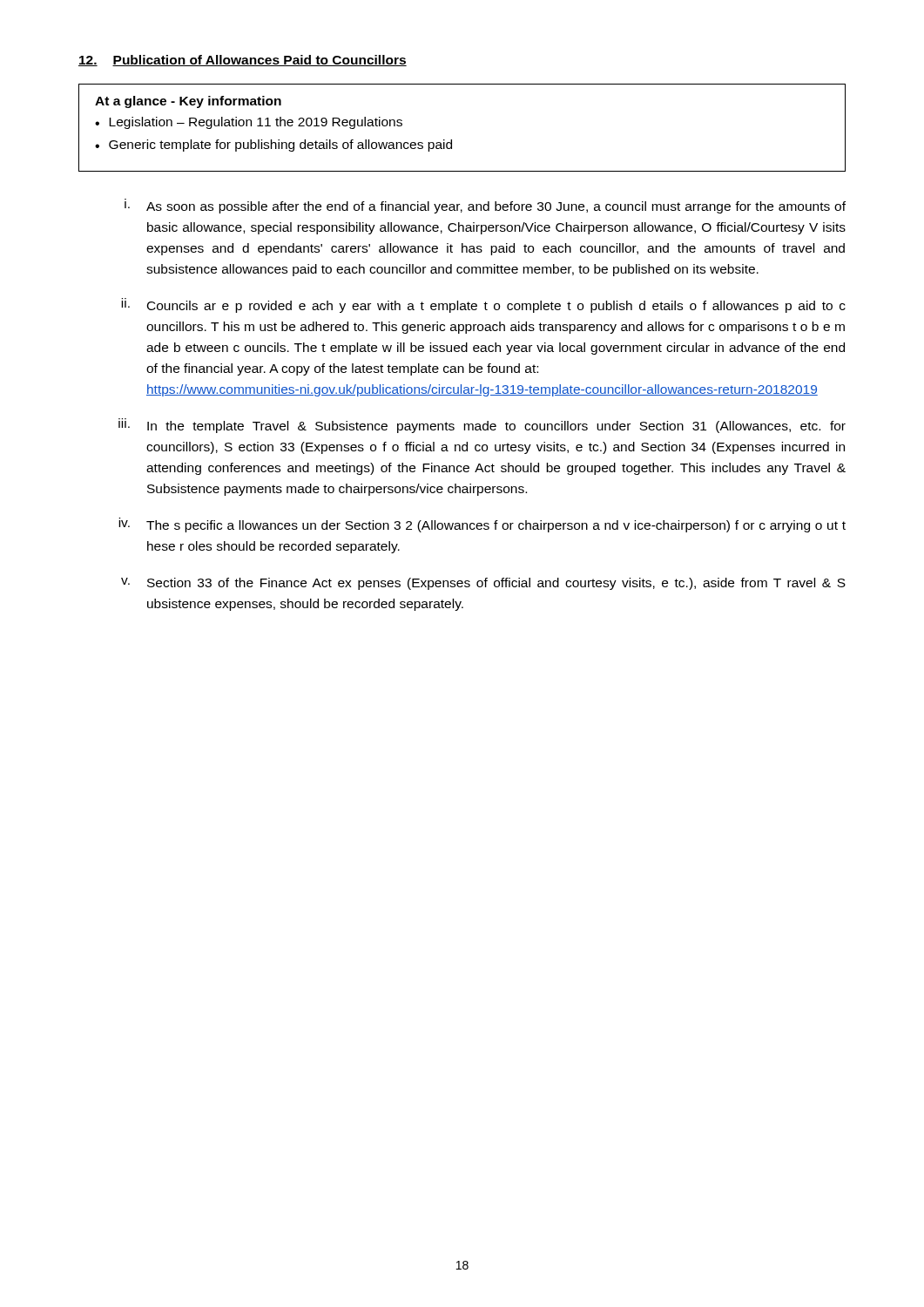The height and width of the screenshot is (1307, 924).
Task: Point to the text block starting "v. Section 33 of the Finance"
Action: tap(462, 593)
